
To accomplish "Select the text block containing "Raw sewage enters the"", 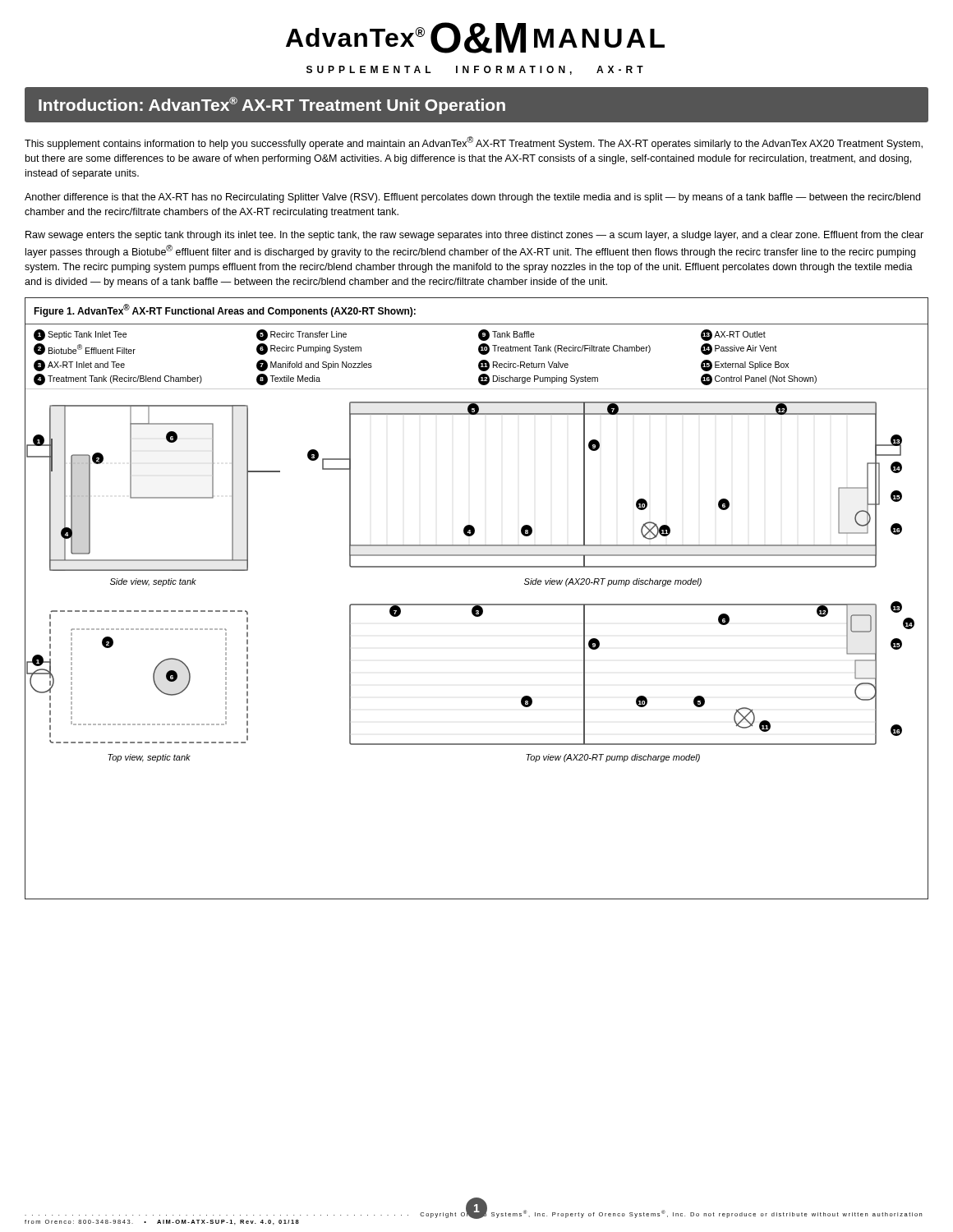I will (476, 258).
